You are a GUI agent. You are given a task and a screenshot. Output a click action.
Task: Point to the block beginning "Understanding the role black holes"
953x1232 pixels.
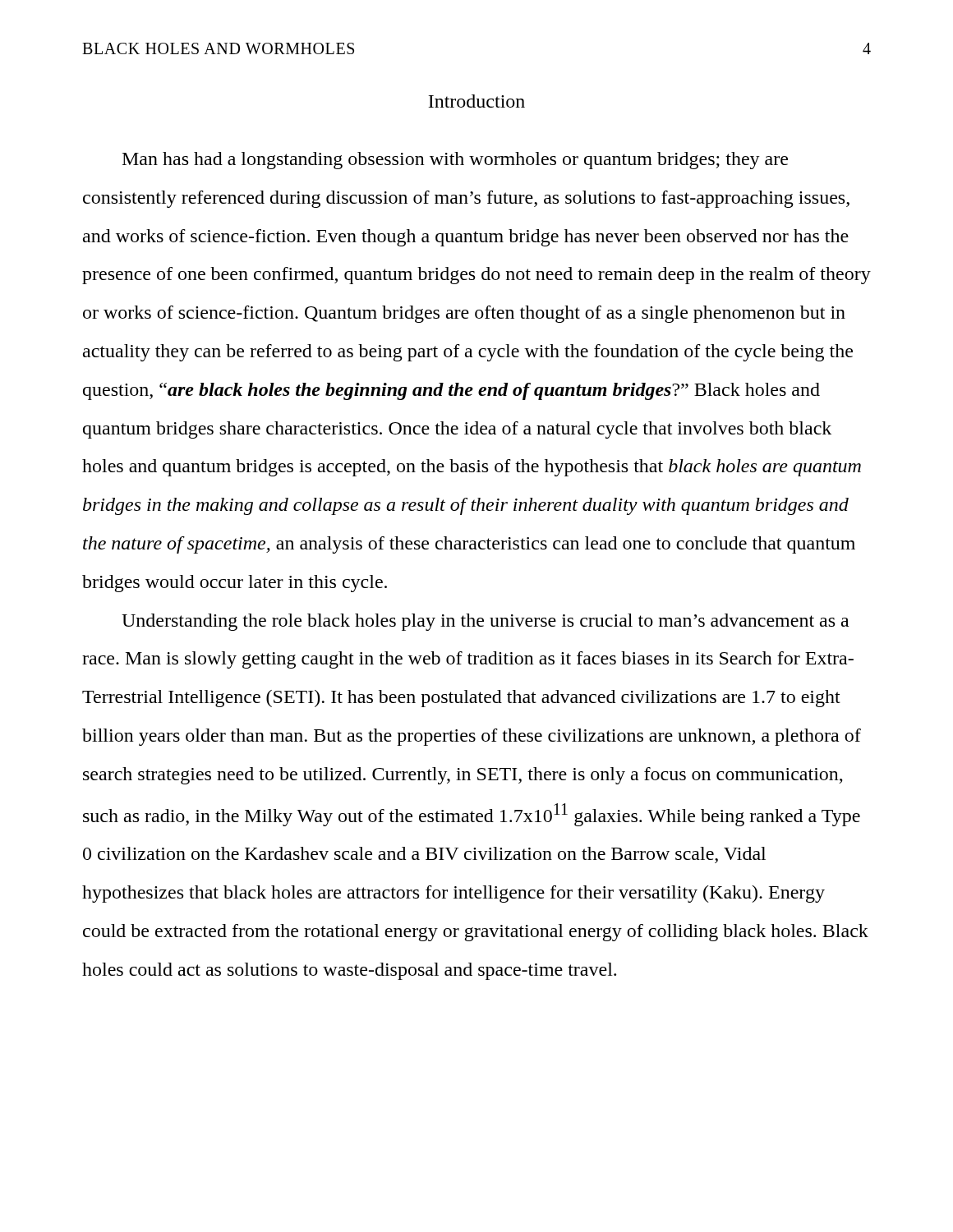click(x=485, y=622)
